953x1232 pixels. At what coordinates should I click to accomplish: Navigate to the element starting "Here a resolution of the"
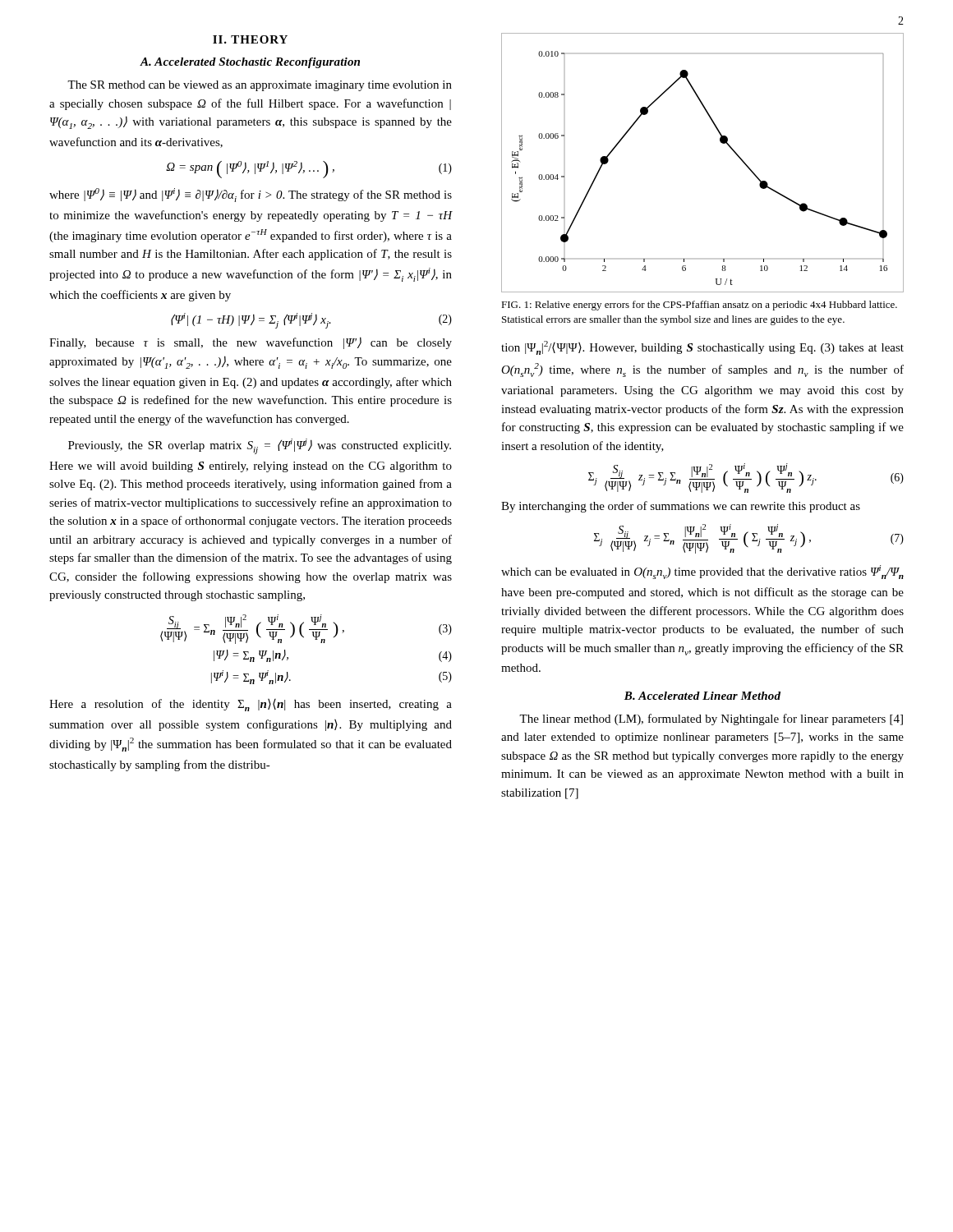251,734
